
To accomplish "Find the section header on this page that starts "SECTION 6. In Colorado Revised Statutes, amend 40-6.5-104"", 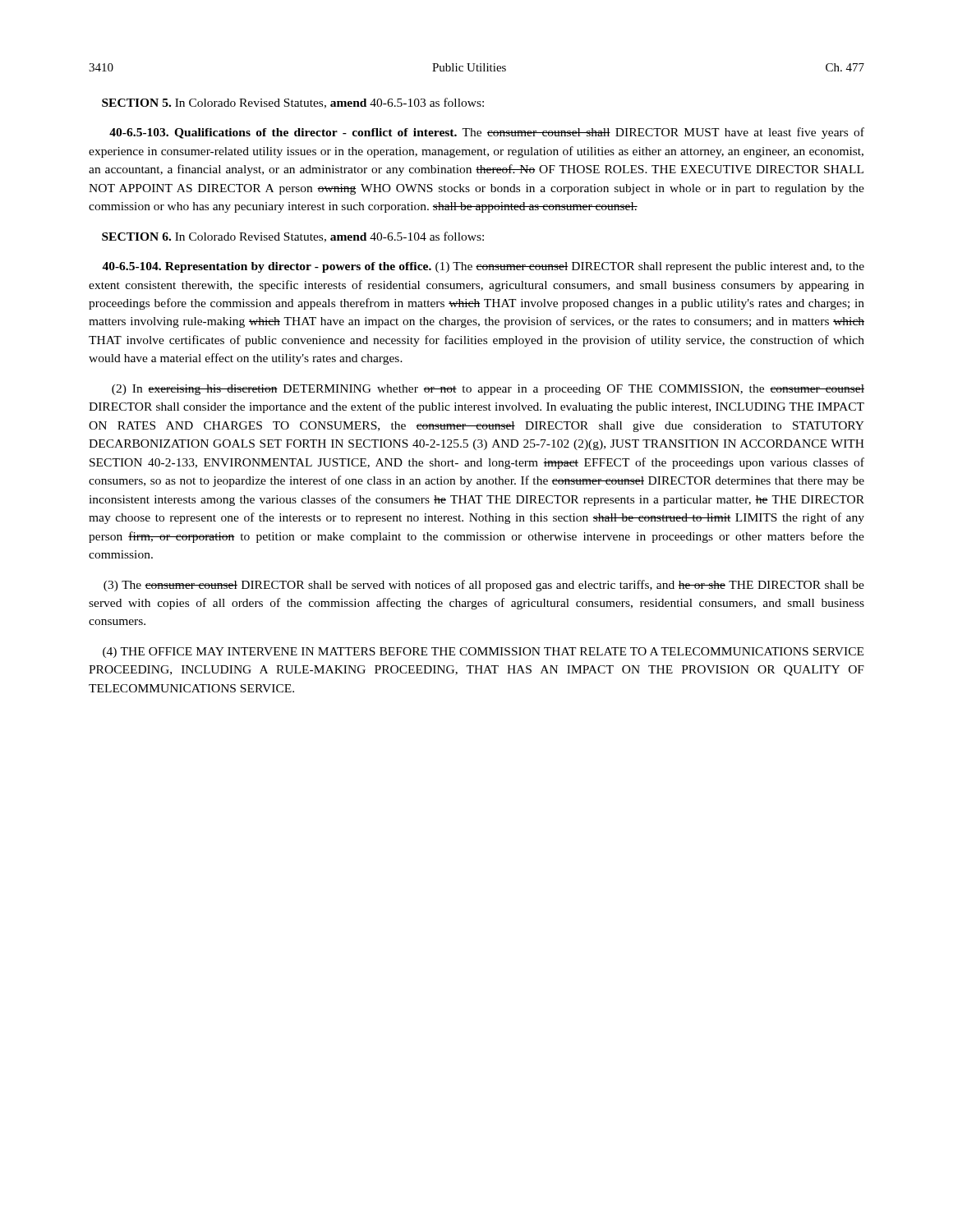I will pos(287,236).
